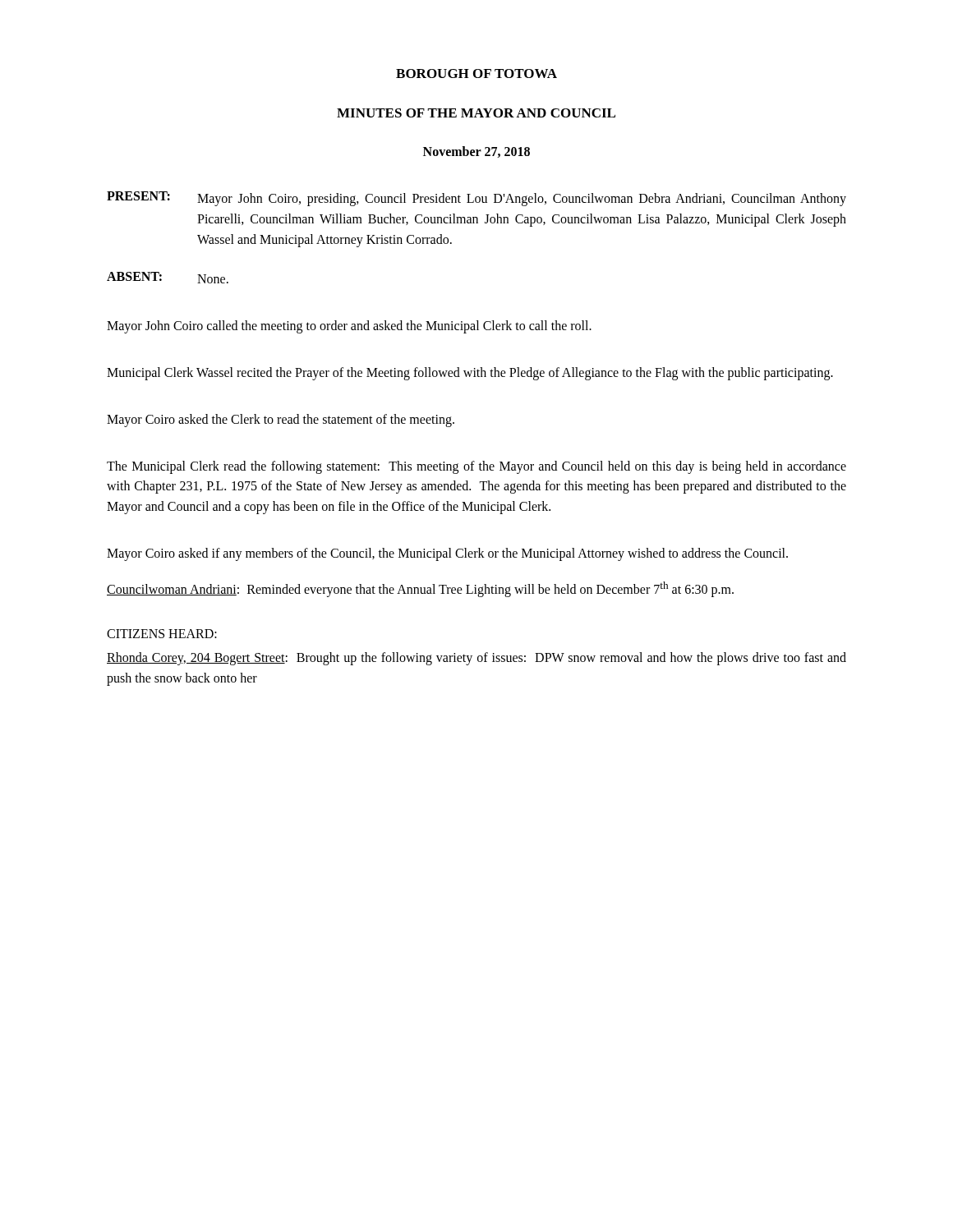Locate the block of text that opens with "The Municipal Clerk read"

coord(476,486)
